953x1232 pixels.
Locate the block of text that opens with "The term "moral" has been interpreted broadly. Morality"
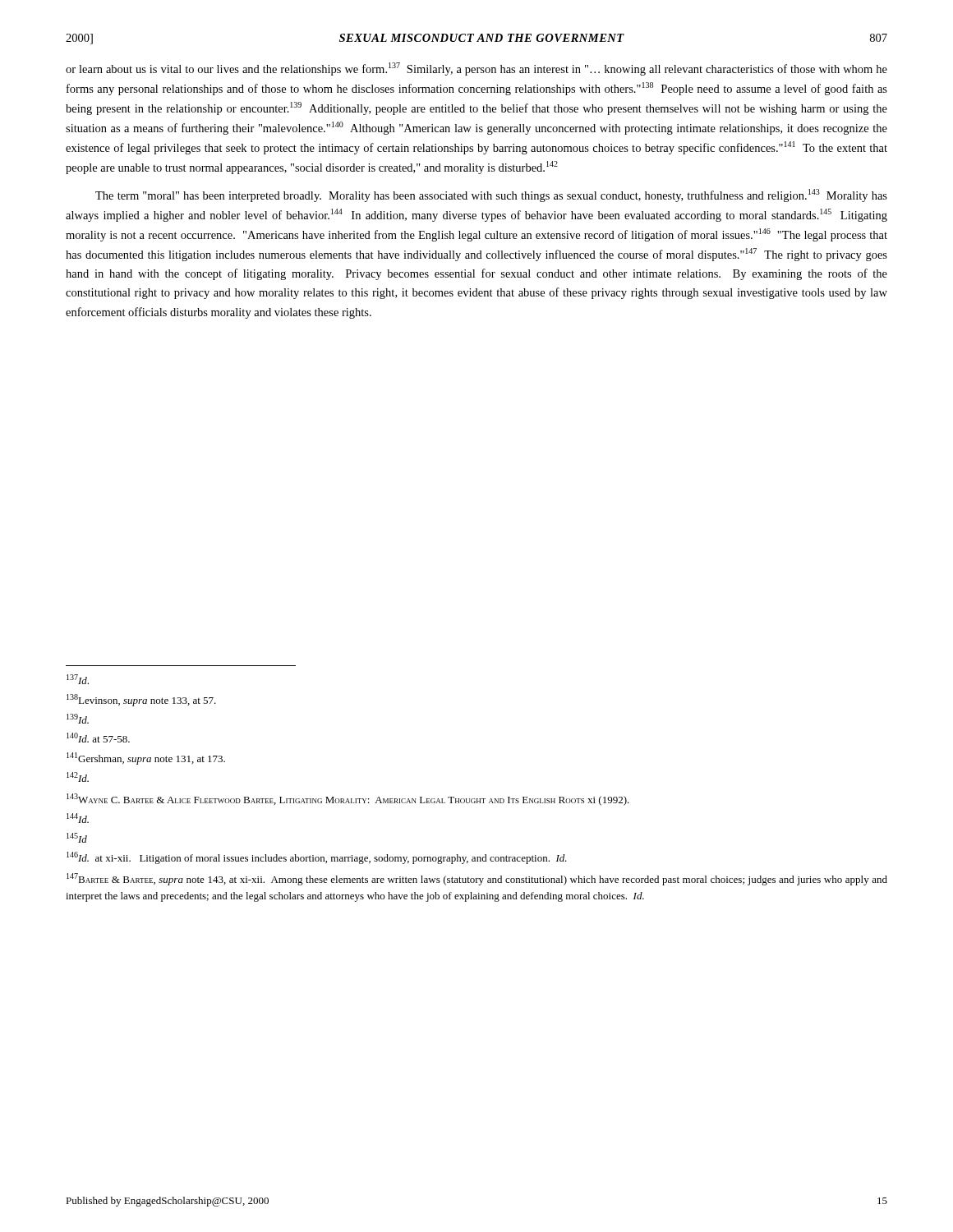(x=476, y=253)
